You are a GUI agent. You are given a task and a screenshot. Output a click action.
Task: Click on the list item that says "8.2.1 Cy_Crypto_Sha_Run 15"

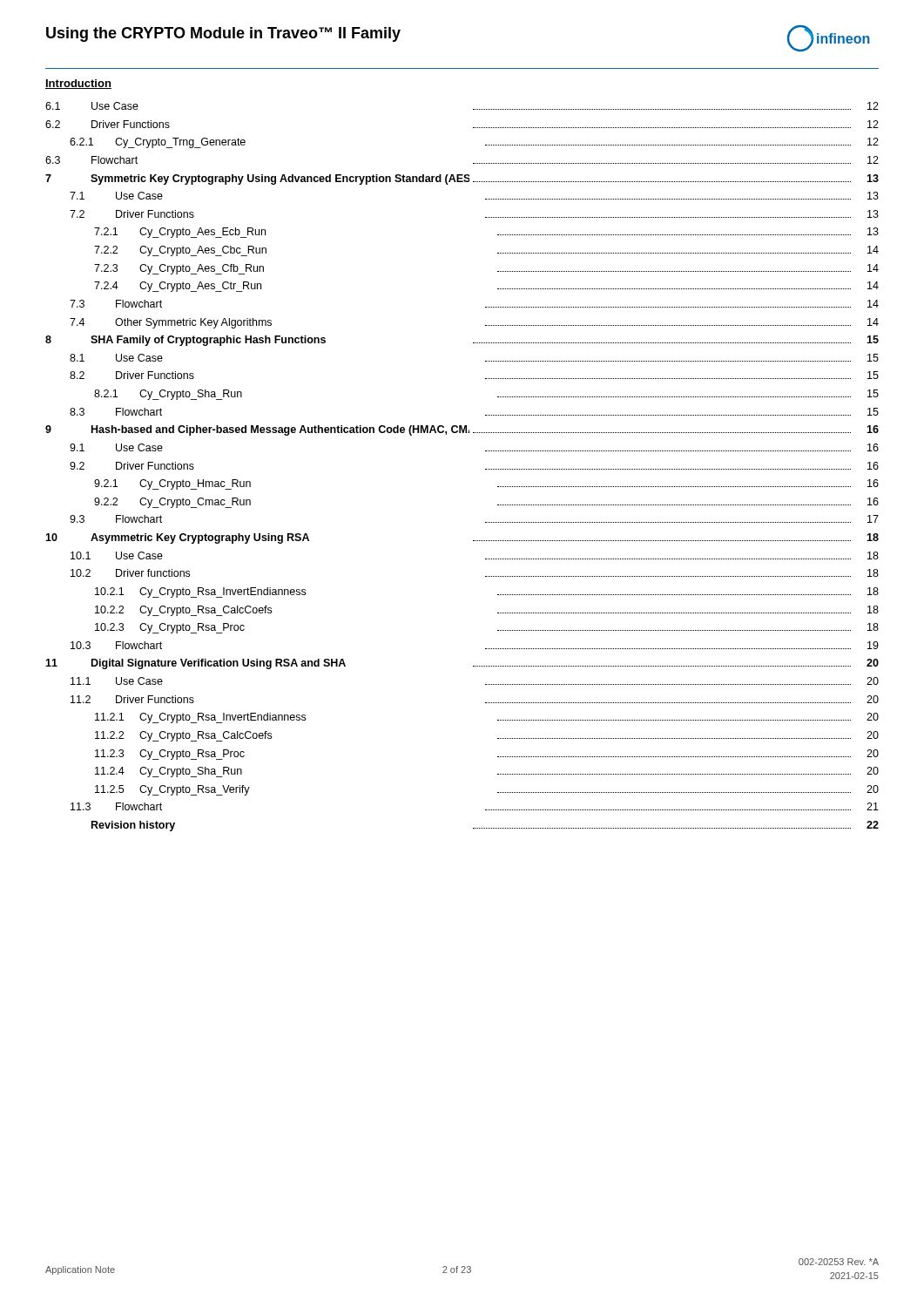click(x=106, y=394)
